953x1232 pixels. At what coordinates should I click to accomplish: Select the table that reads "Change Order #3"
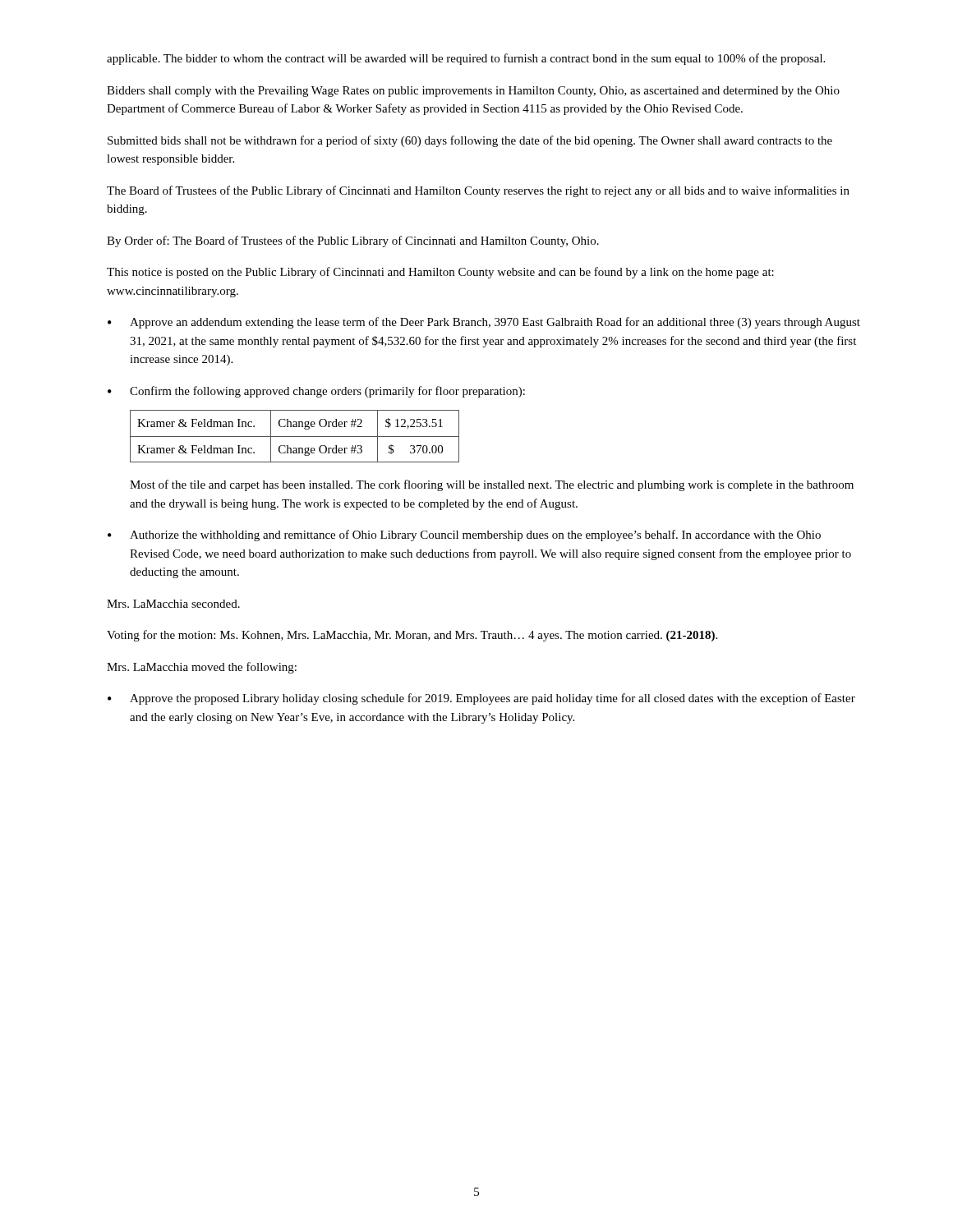[496, 436]
